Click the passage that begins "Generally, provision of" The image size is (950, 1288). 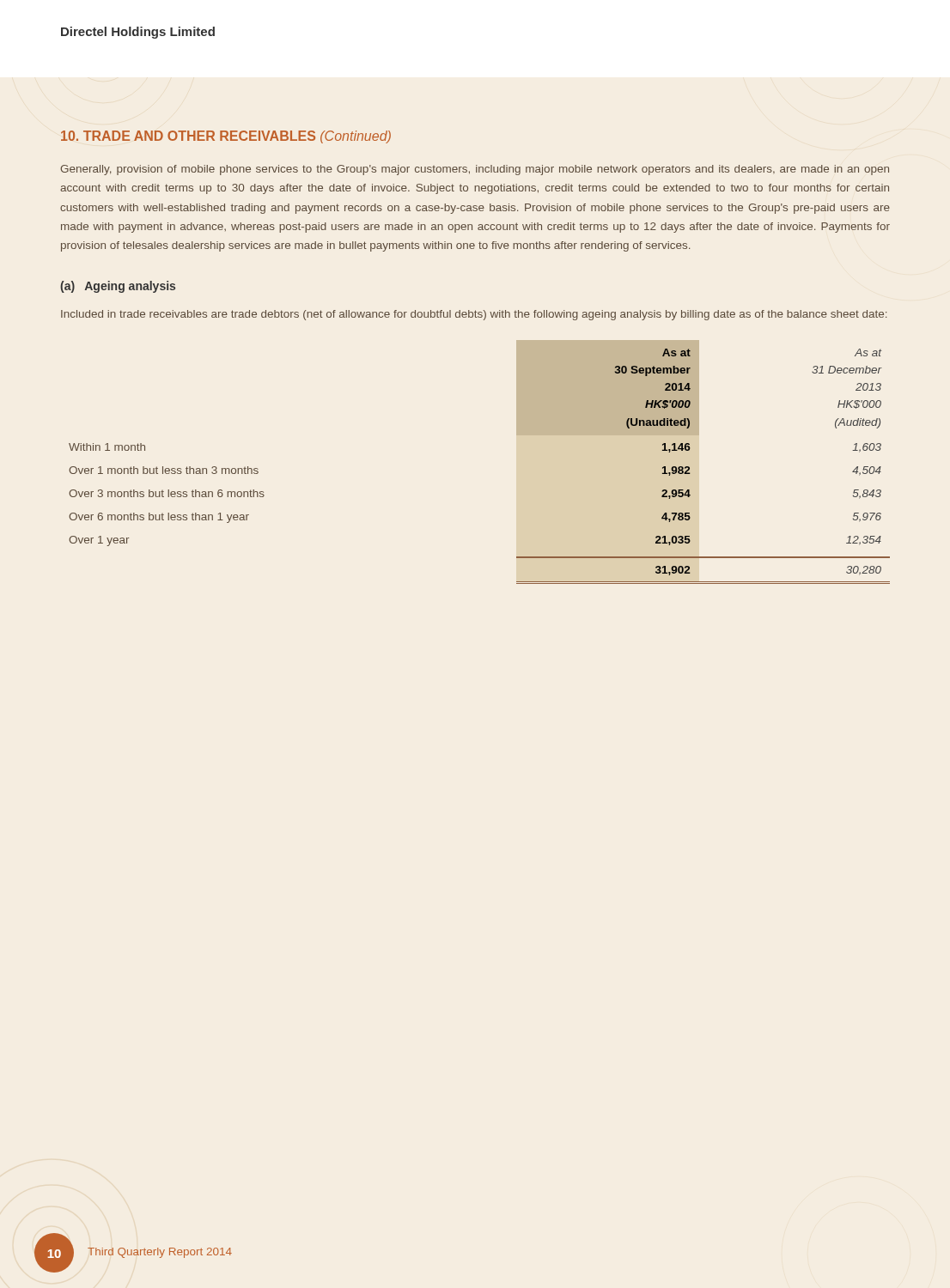pos(475,207)
